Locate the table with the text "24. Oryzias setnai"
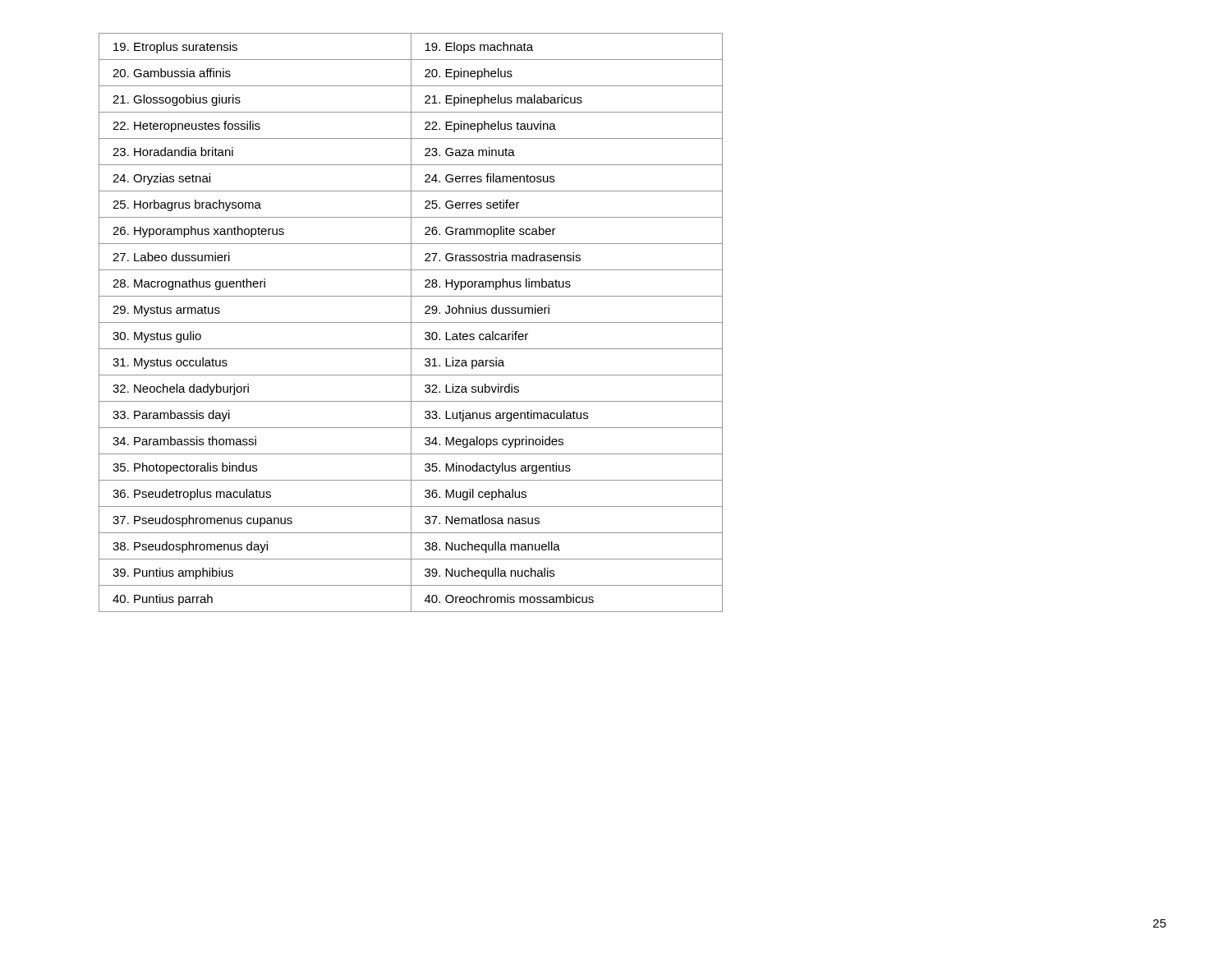This screenshot has width=1232, height=953. tap(411, 322)
